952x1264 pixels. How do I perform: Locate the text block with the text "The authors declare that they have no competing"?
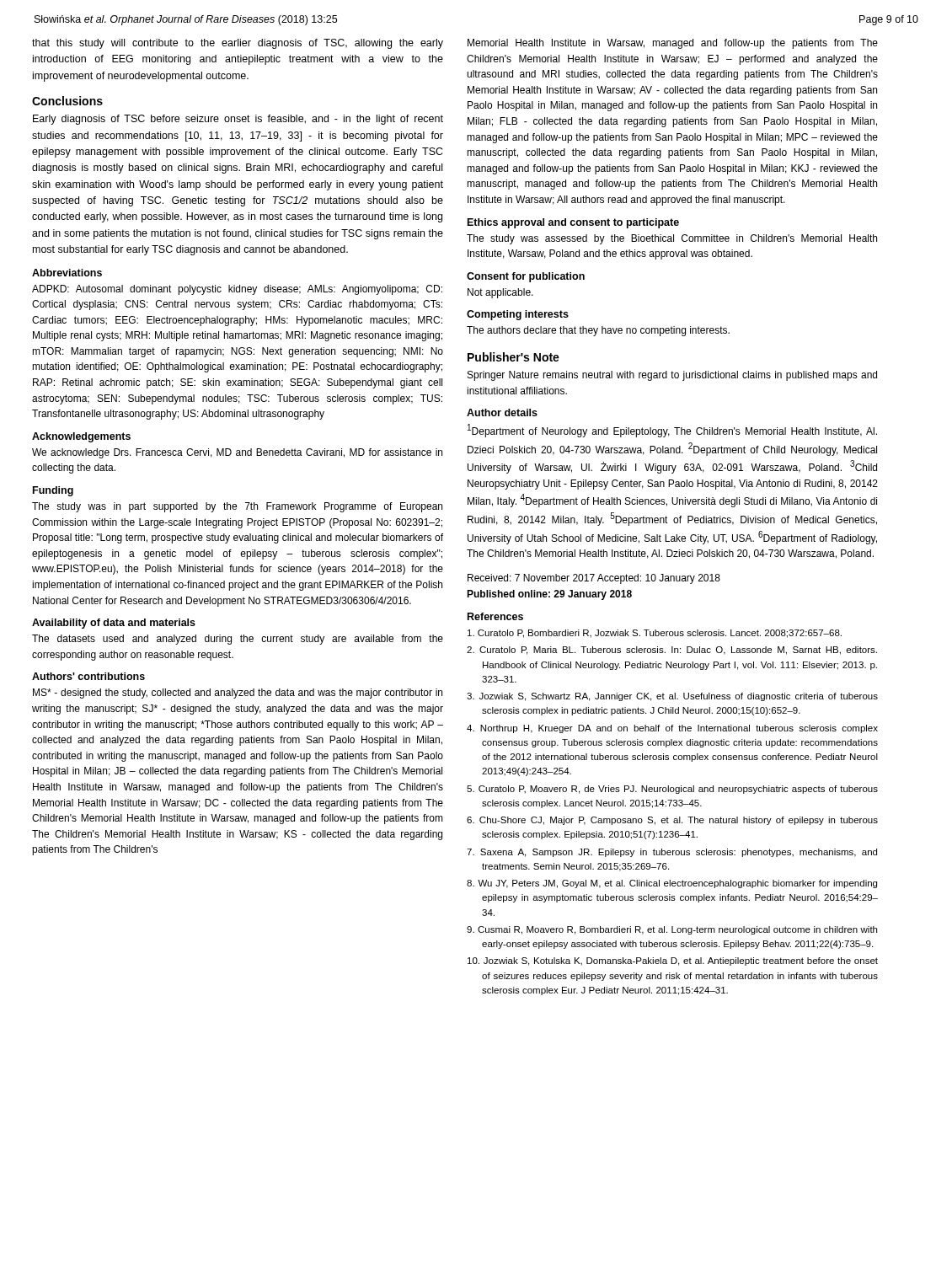(x=599, y=331)
